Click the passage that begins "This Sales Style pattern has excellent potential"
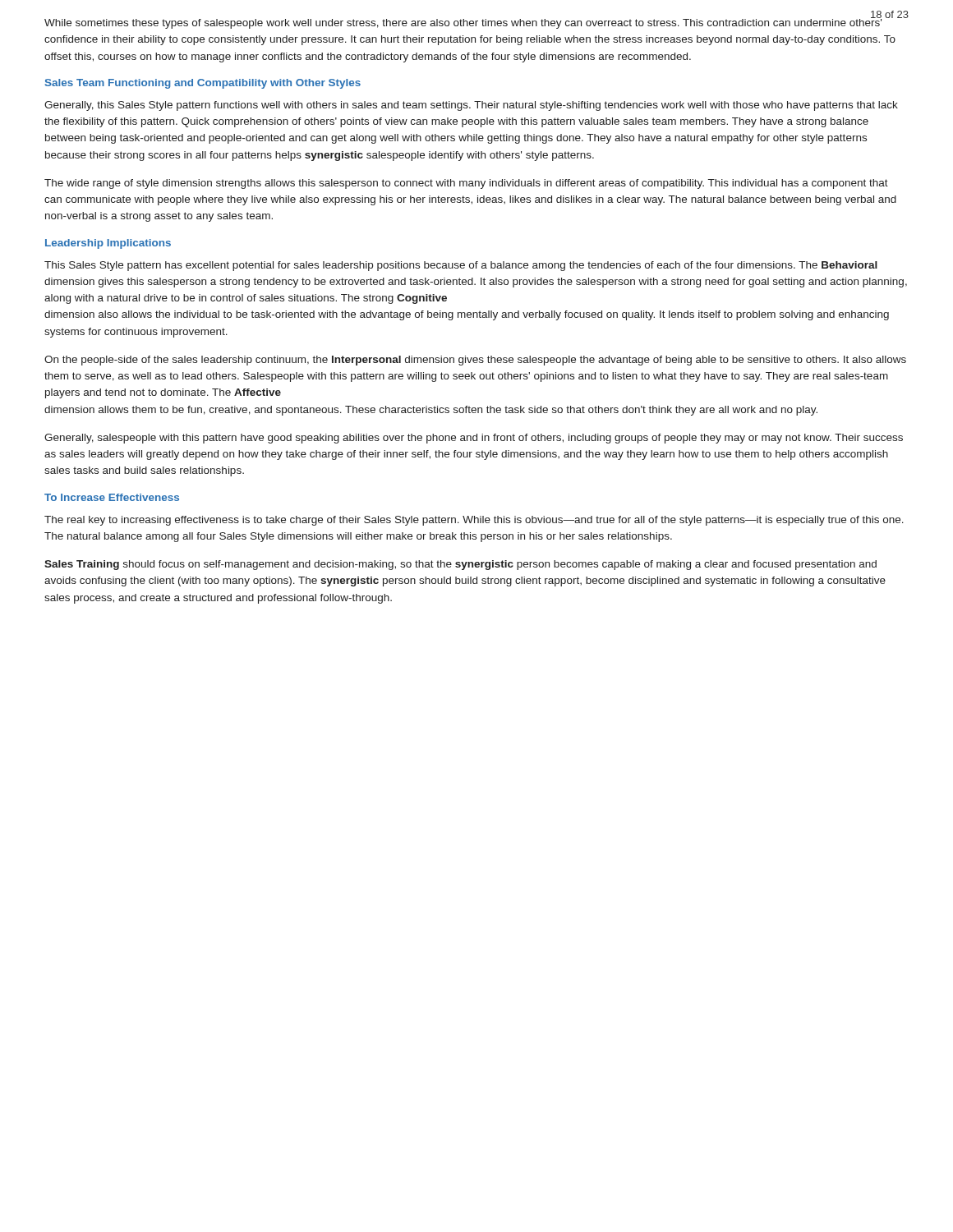Viewport: 953px width, 1232px height. click(x=461, y=266)
